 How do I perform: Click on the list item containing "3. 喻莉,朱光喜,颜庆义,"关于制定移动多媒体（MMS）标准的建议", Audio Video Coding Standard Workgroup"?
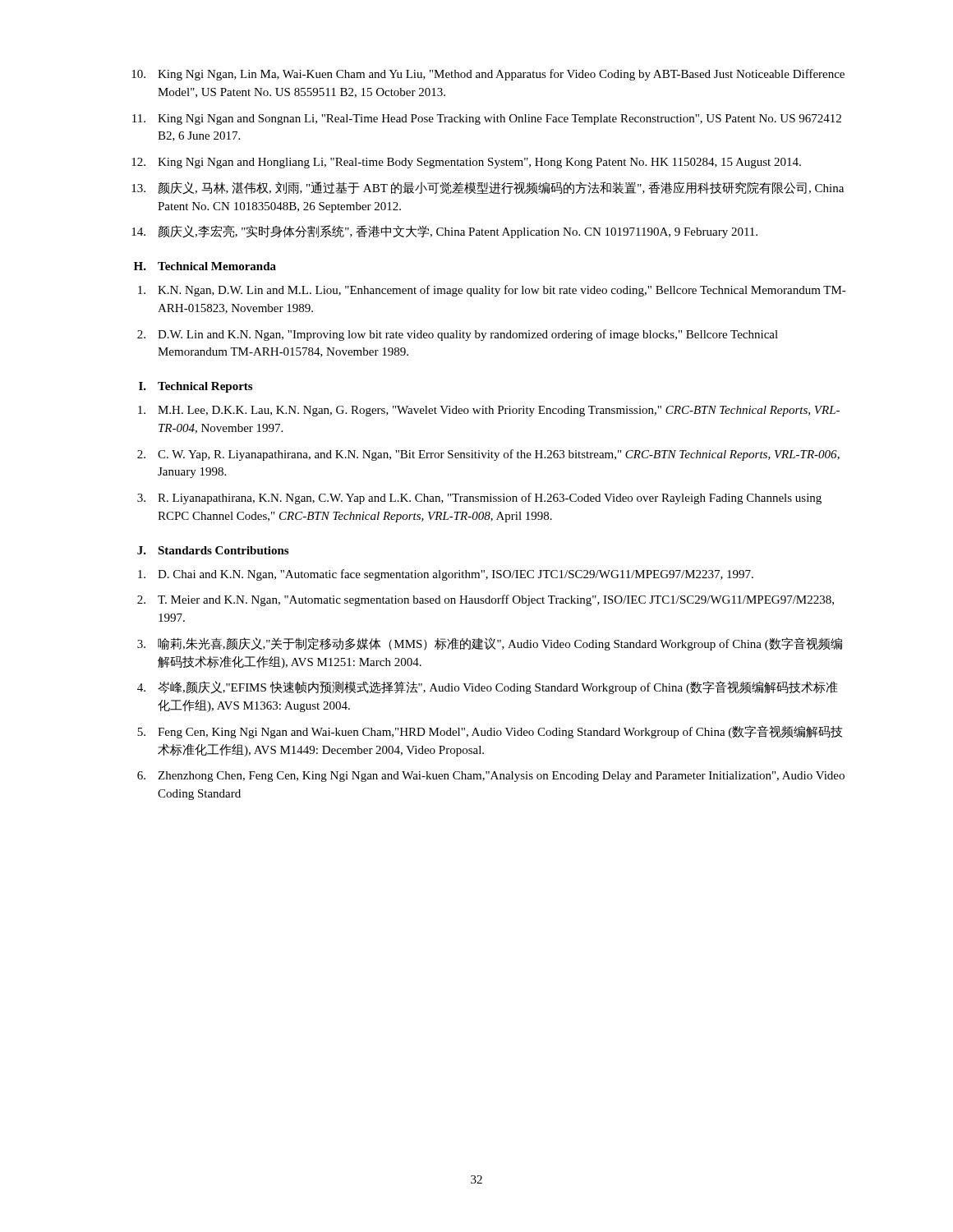[x=476, y=653]
